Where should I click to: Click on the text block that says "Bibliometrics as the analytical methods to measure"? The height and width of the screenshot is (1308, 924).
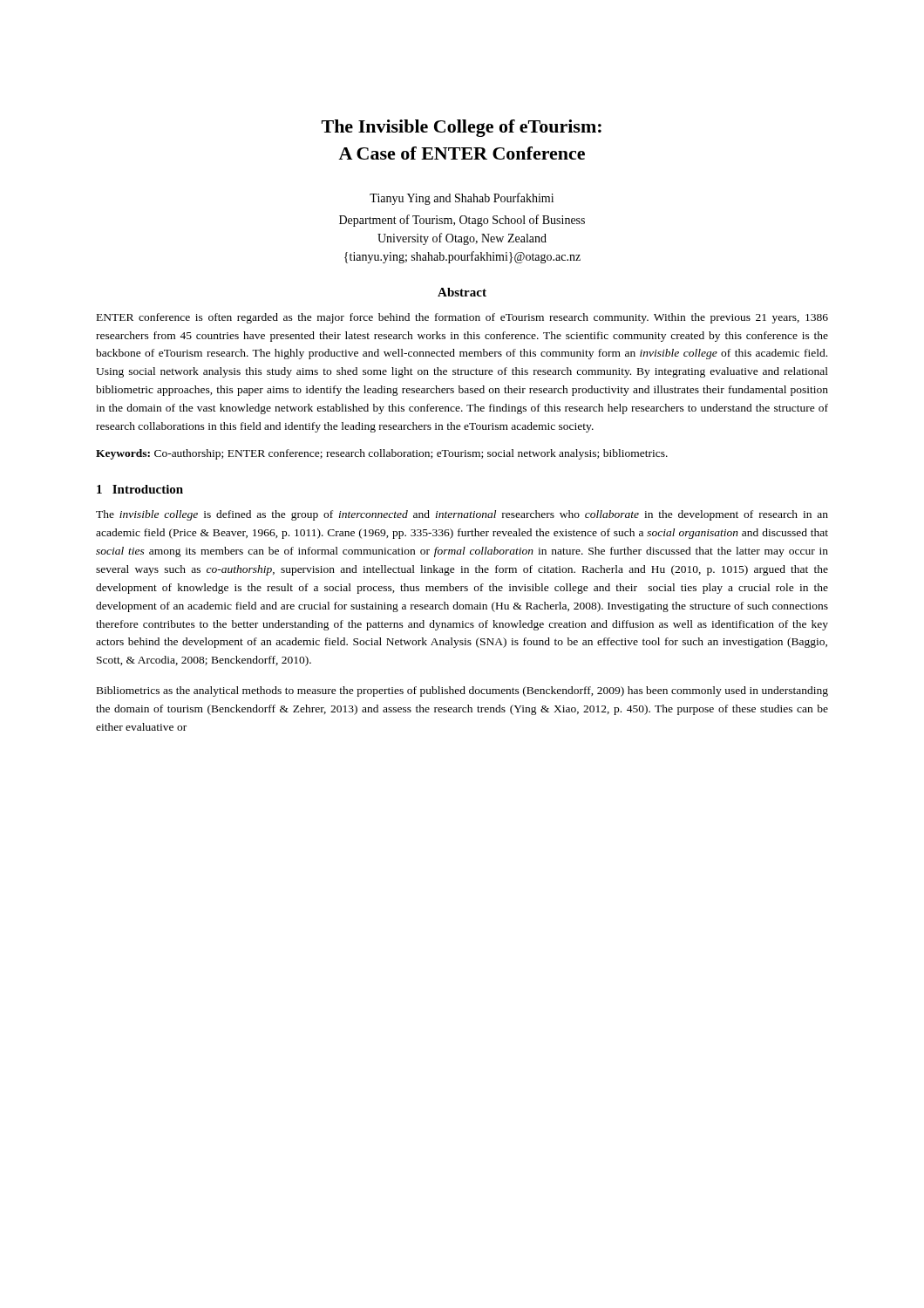click(462, 709)
